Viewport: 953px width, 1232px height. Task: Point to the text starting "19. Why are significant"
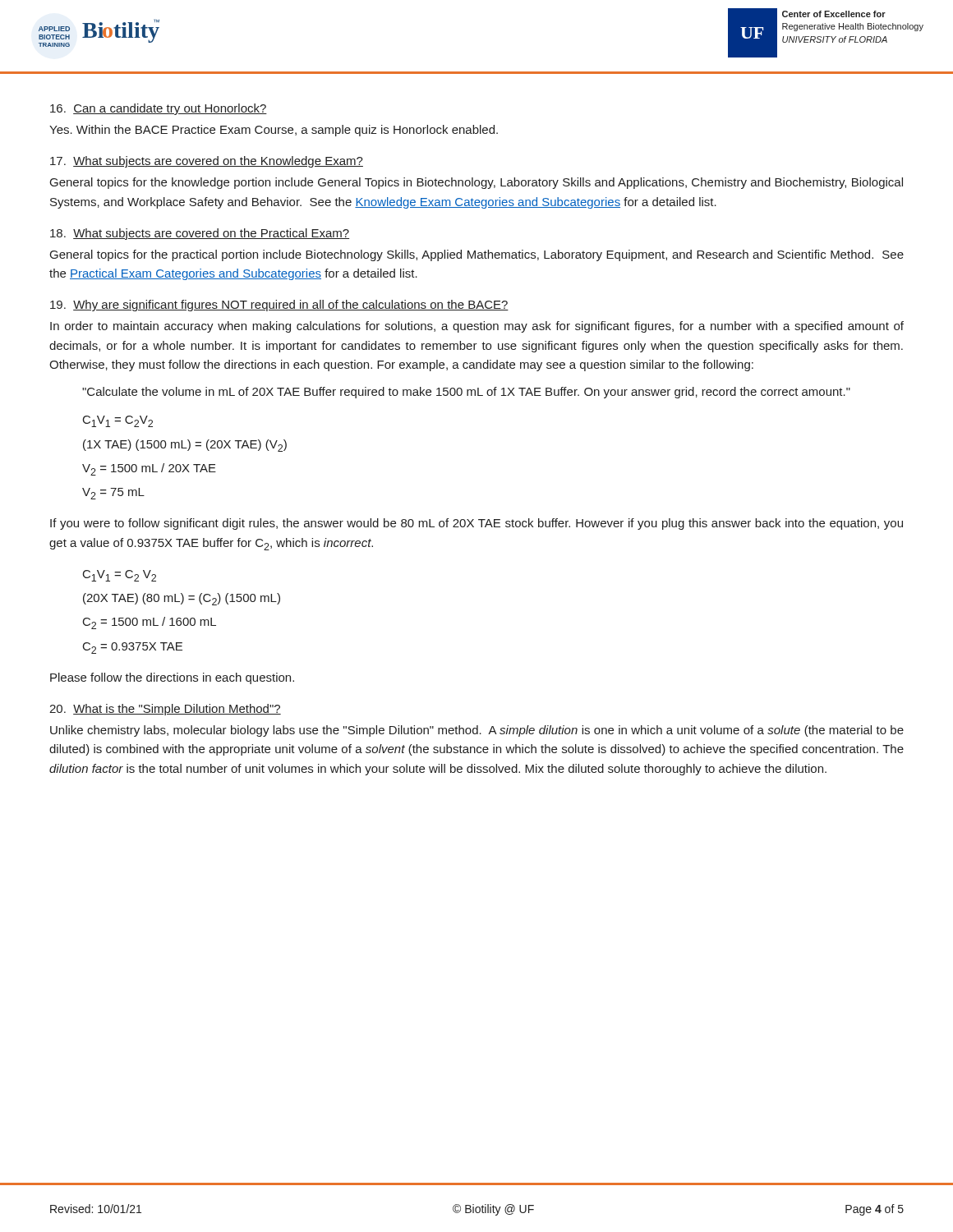point(279,304)
